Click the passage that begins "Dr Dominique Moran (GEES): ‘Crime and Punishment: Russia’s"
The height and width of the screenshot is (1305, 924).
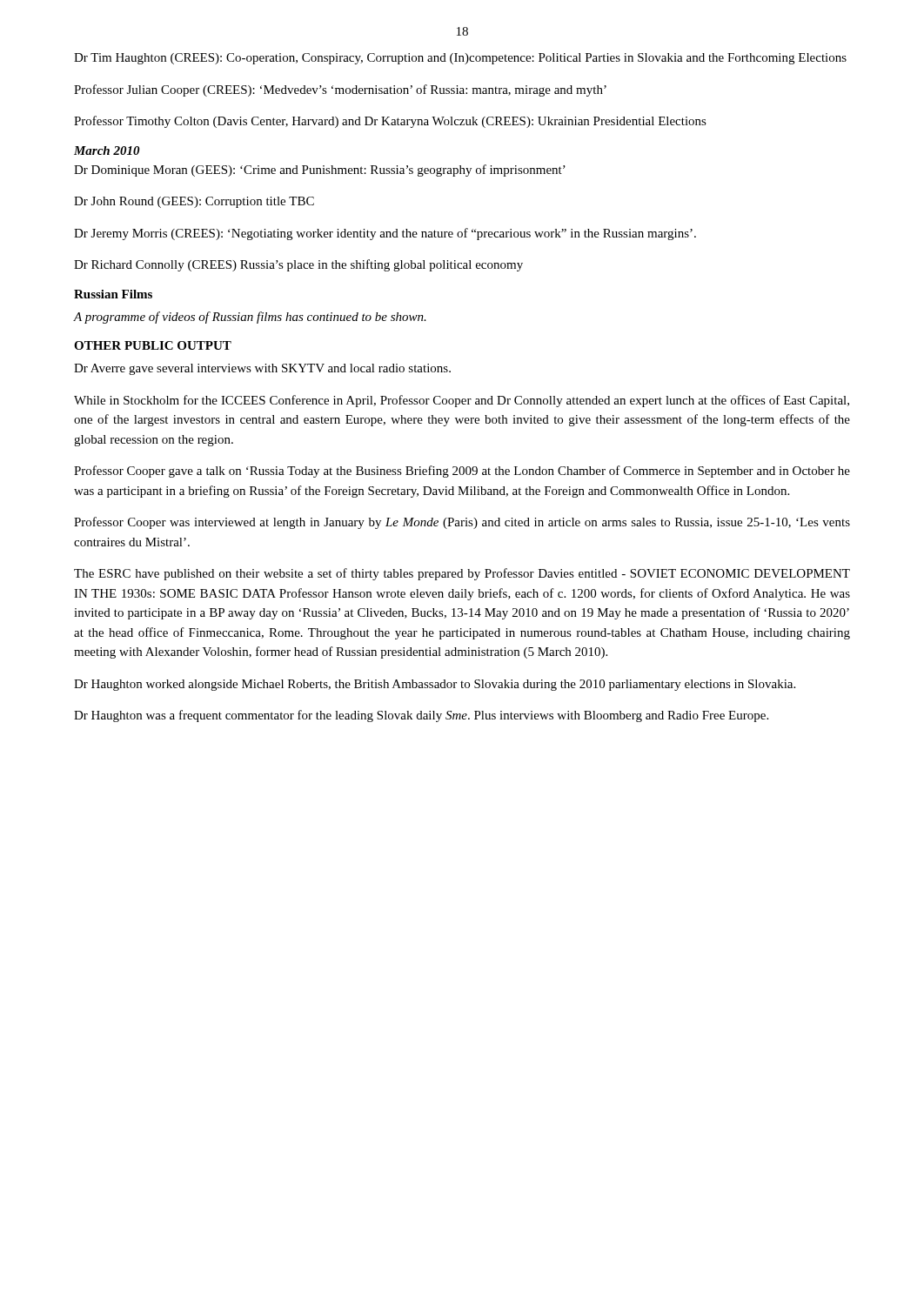click(320, 169)
